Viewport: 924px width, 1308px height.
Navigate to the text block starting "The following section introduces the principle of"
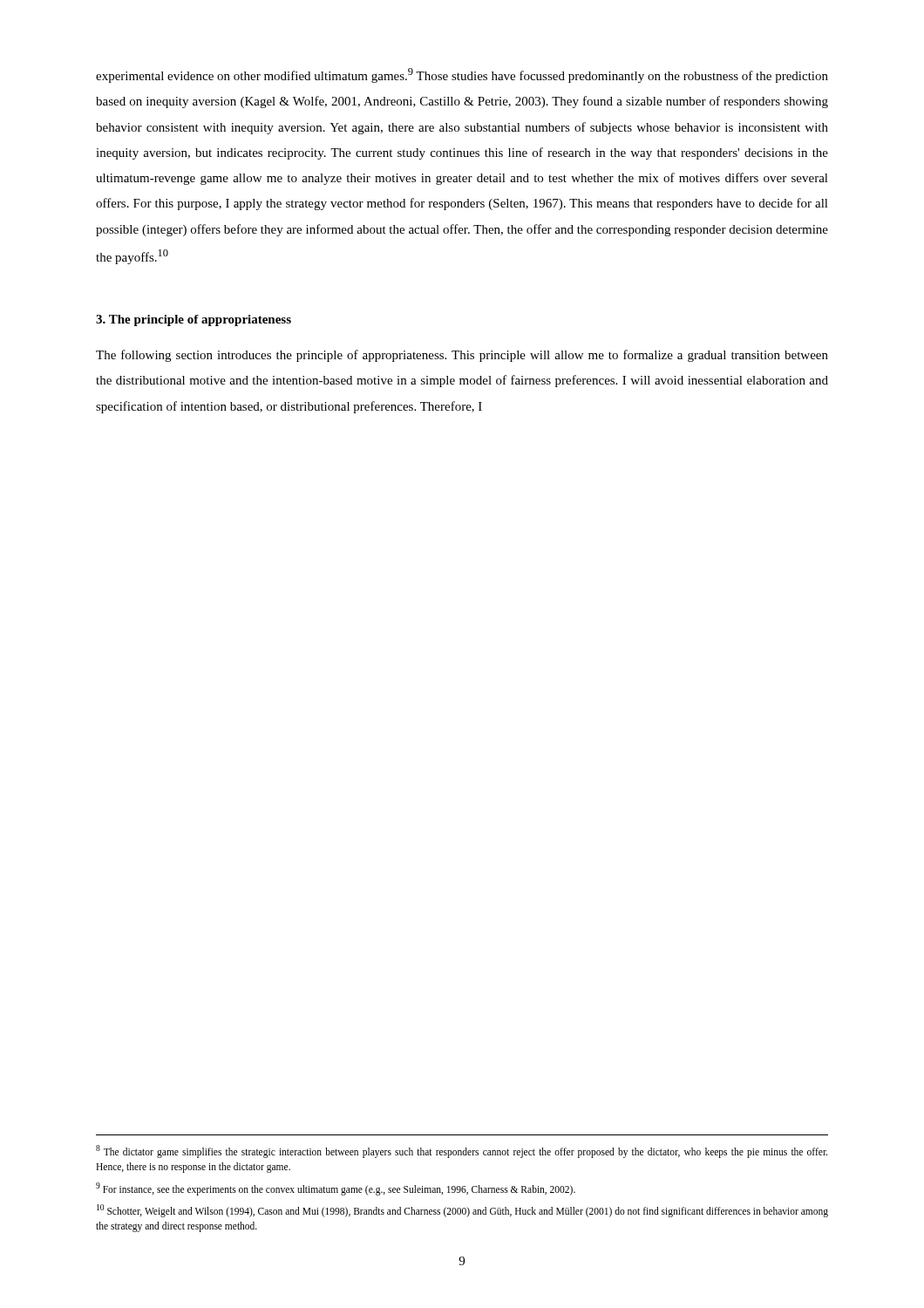point(462,380)
